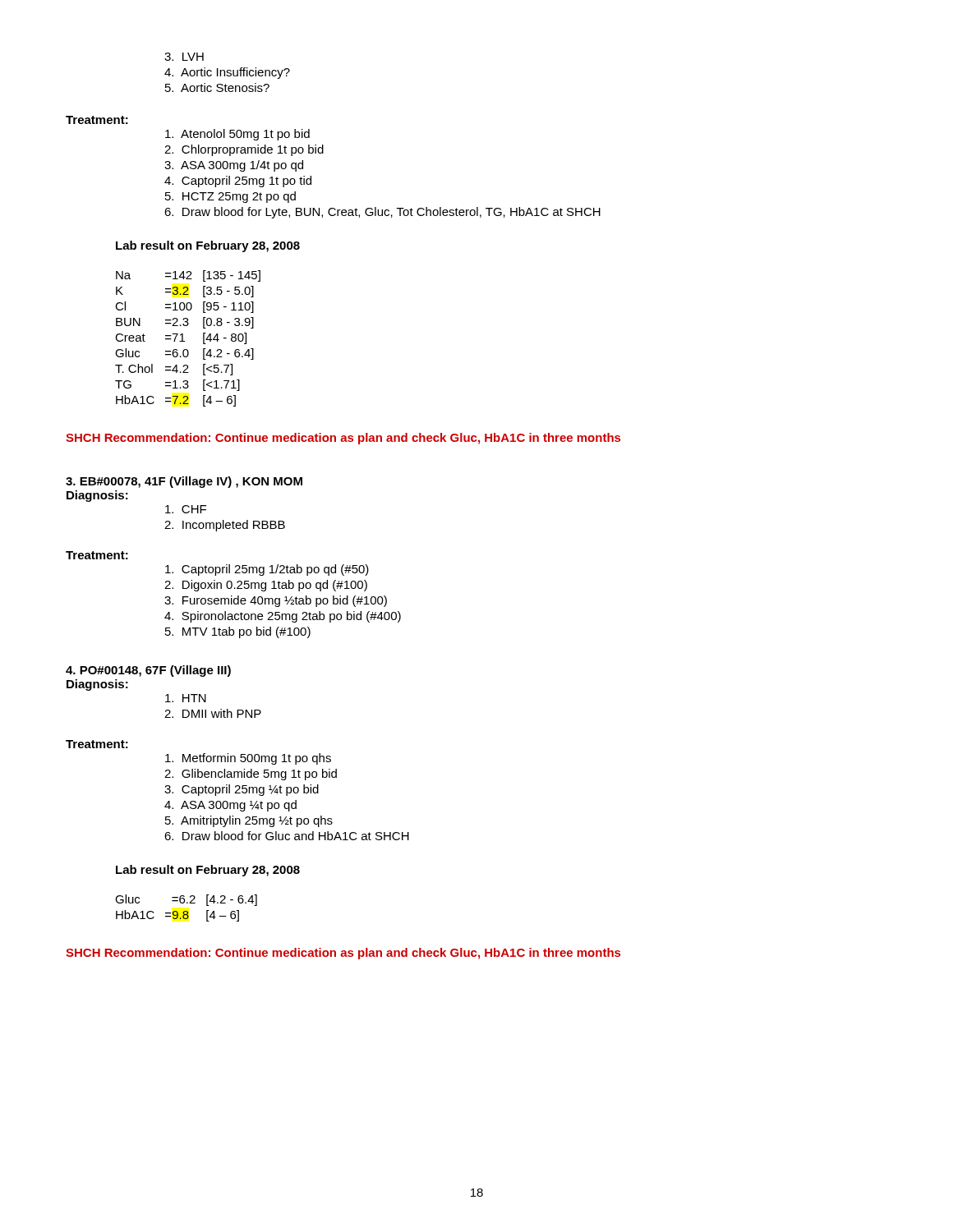The height and width of the screenshot is (1232, 953).
Task: Locate the table with the text "[3.5 - 5.0]"
Action: click(476, 337)
